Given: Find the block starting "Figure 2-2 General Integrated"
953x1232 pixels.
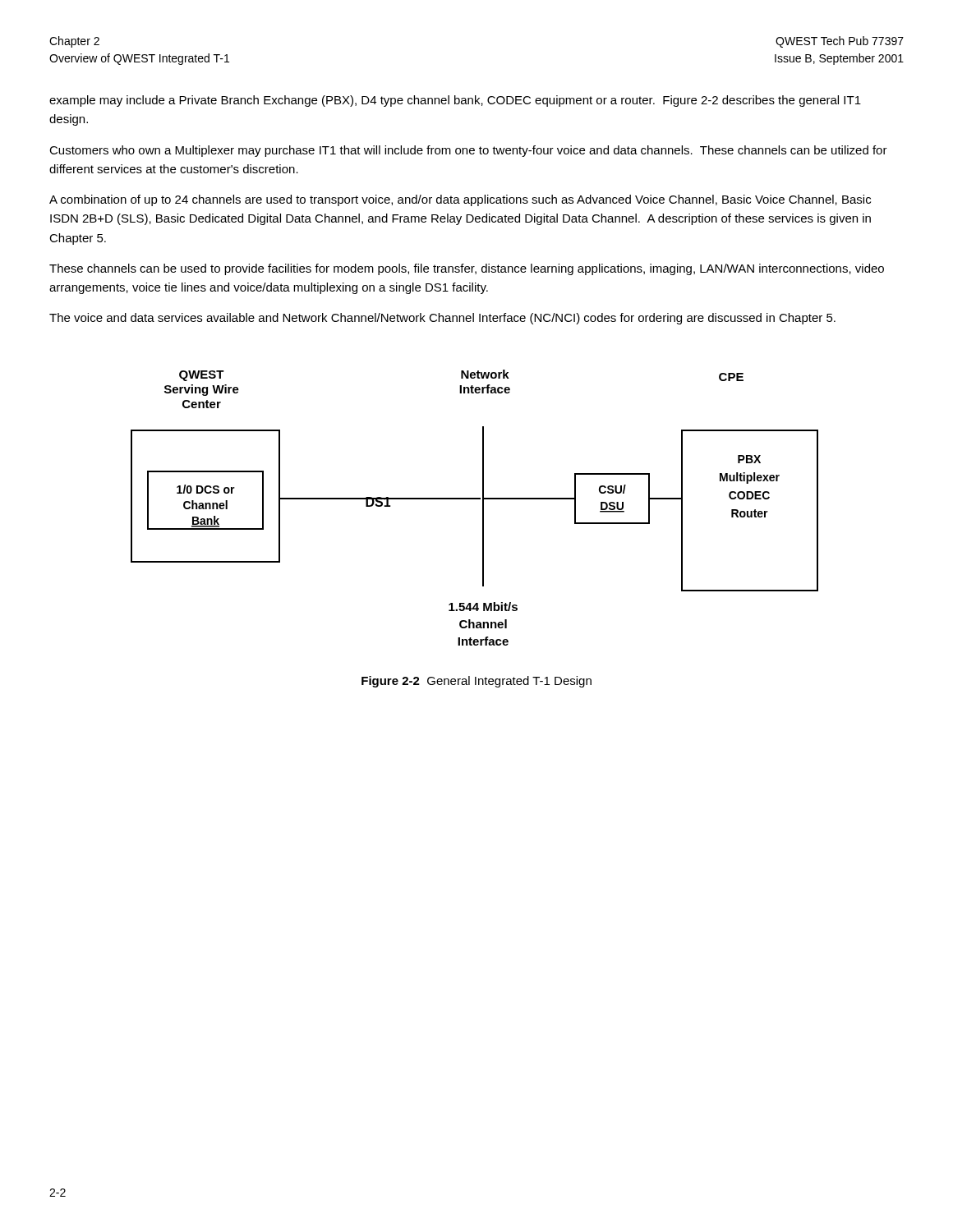Looking at the screenshot, I should (476, 680).
